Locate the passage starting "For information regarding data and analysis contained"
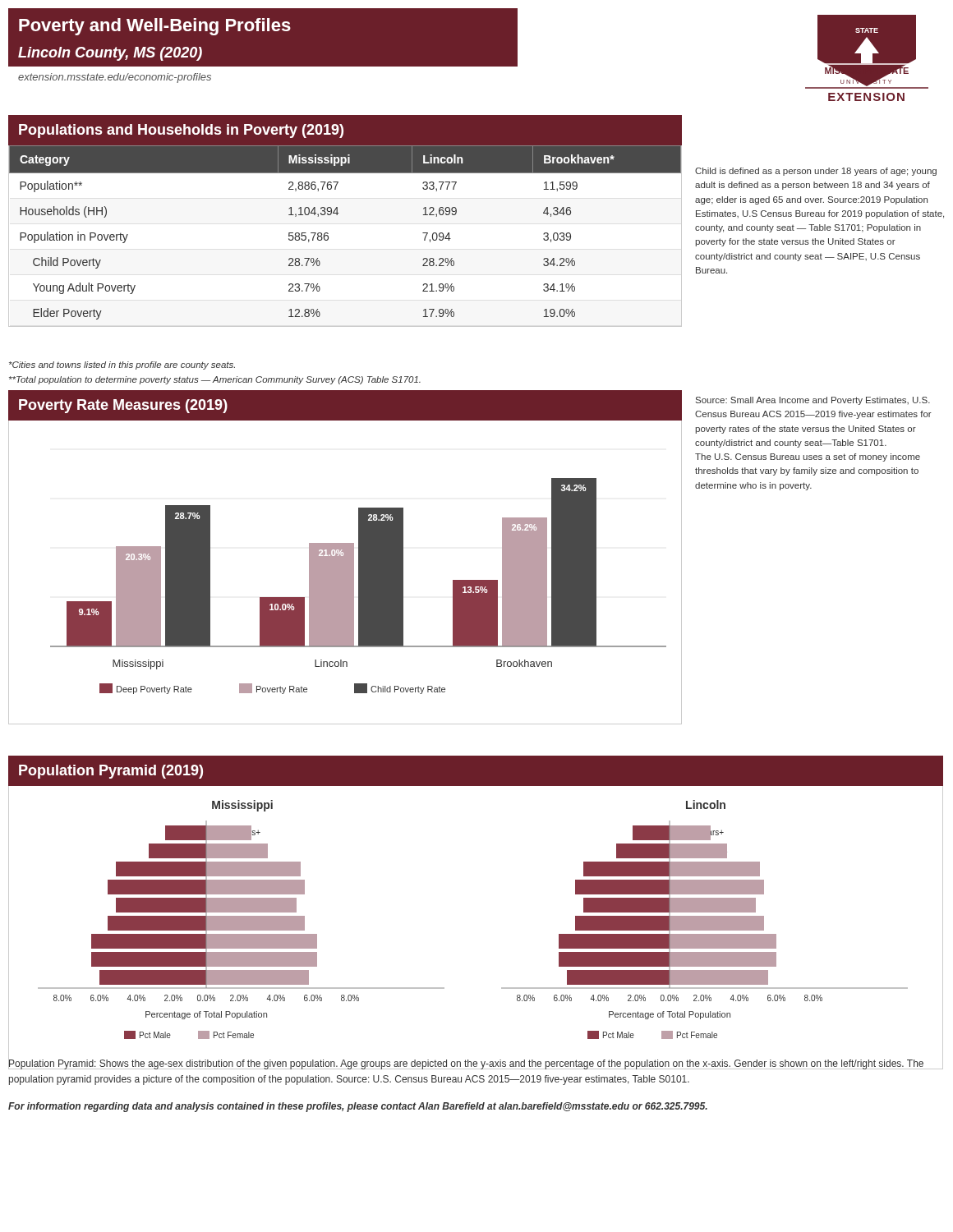The image size is (953, 1232). pos(358,1106)
